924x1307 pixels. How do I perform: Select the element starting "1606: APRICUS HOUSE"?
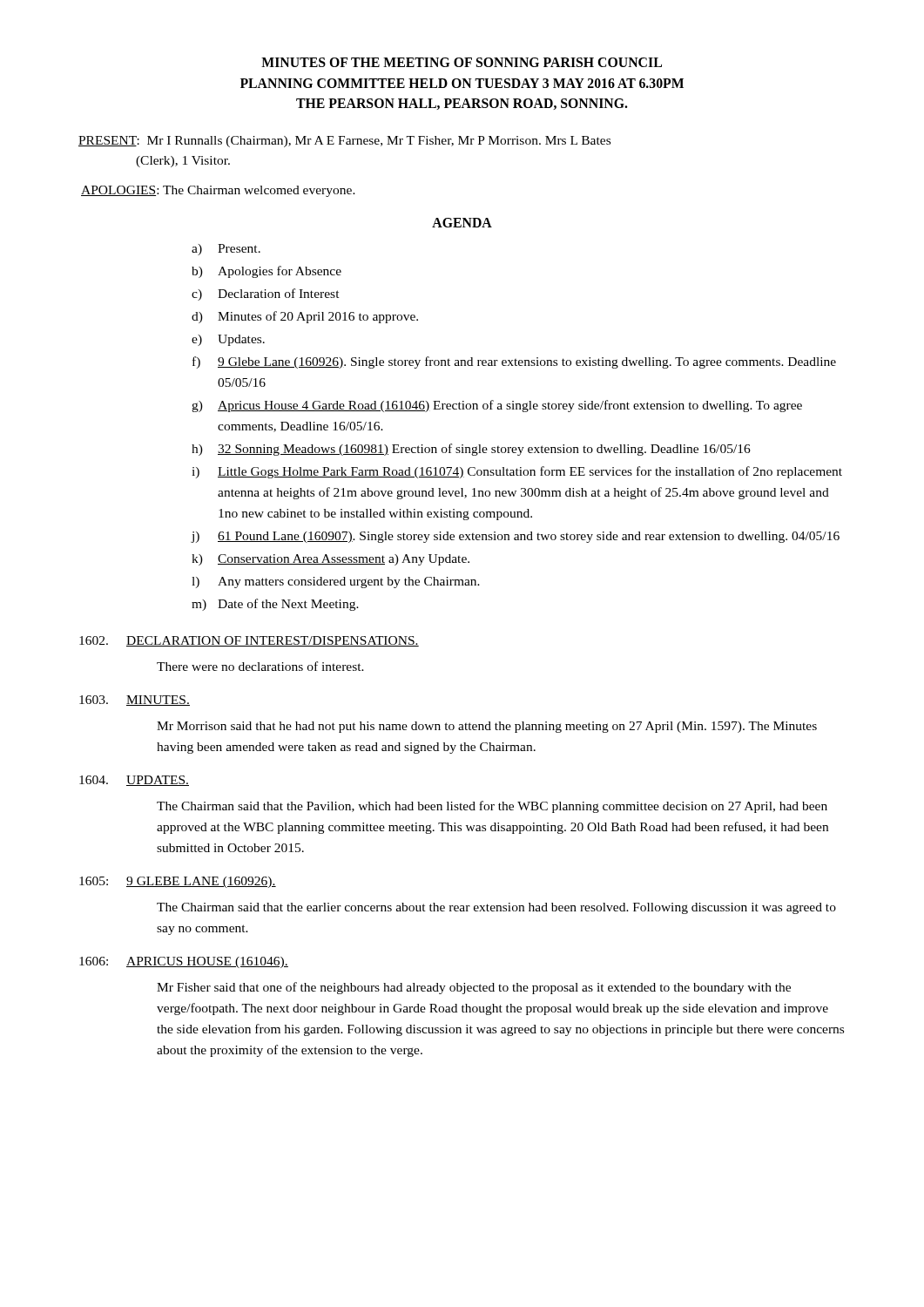click(183, 961)
